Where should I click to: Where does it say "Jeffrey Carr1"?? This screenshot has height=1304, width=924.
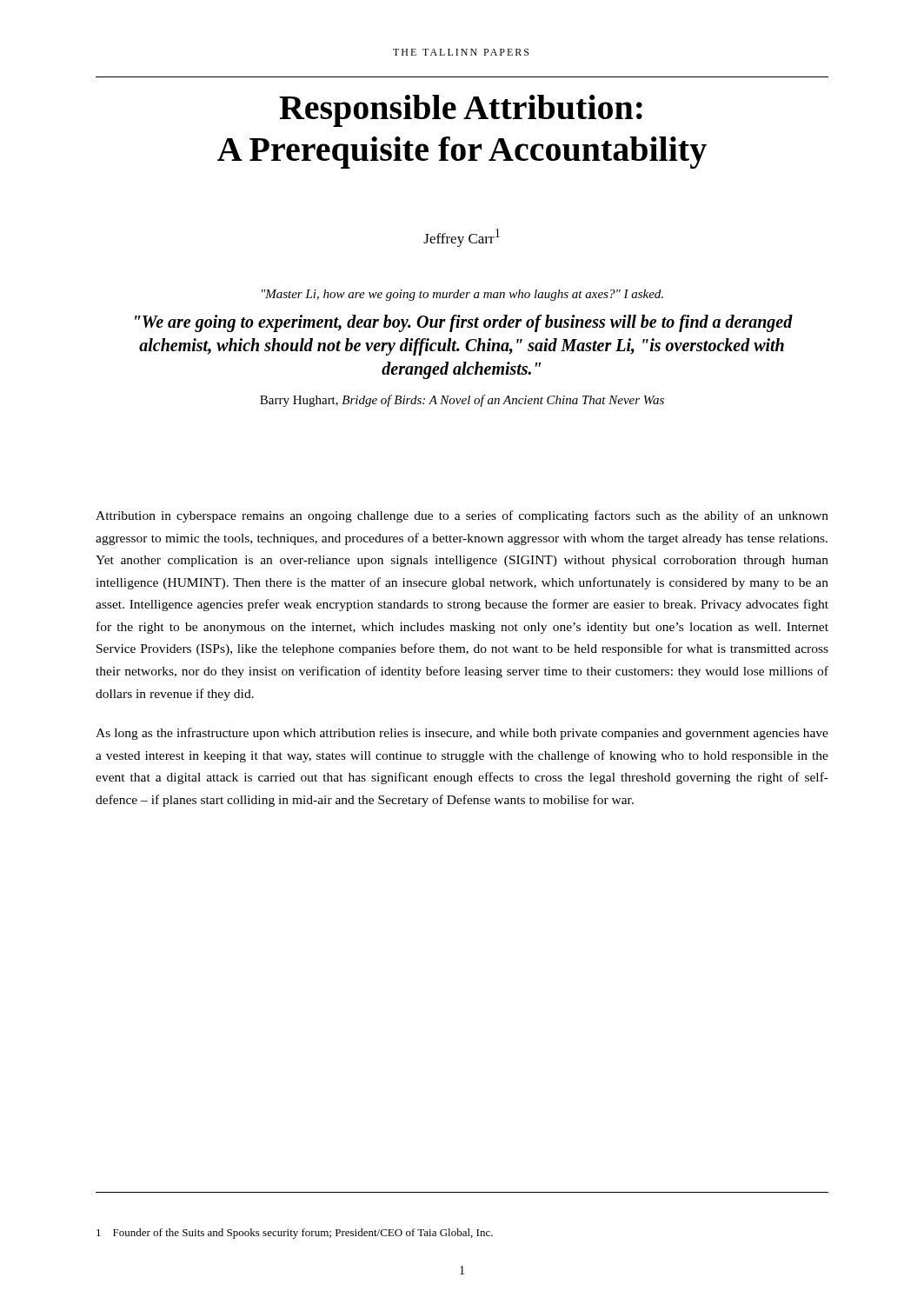[x=462, y=236]
